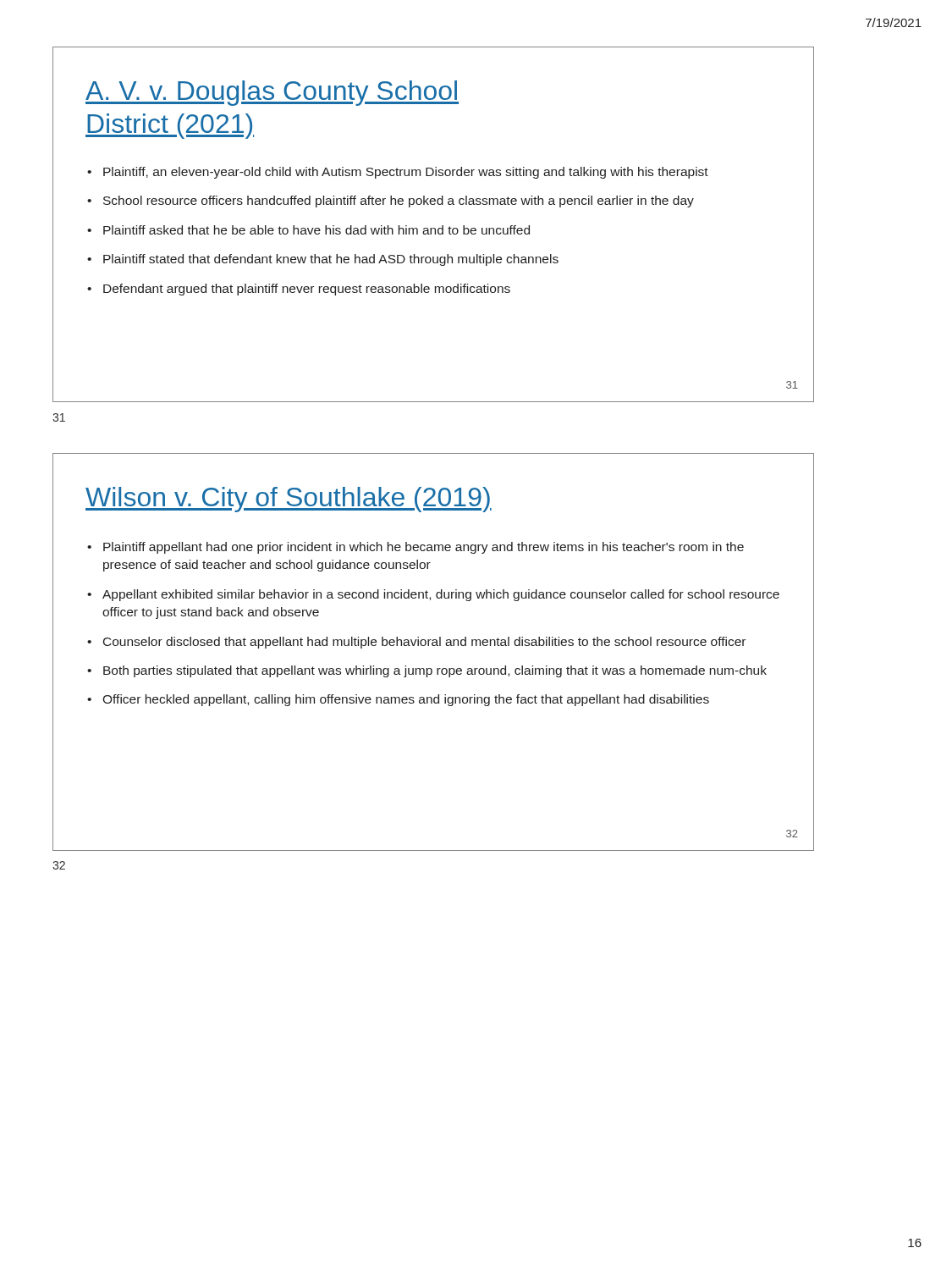Where is the passage that starts "Plaintiff asked that he be able"?
This screenshot has height=1270, width=952.
point(317,230)
